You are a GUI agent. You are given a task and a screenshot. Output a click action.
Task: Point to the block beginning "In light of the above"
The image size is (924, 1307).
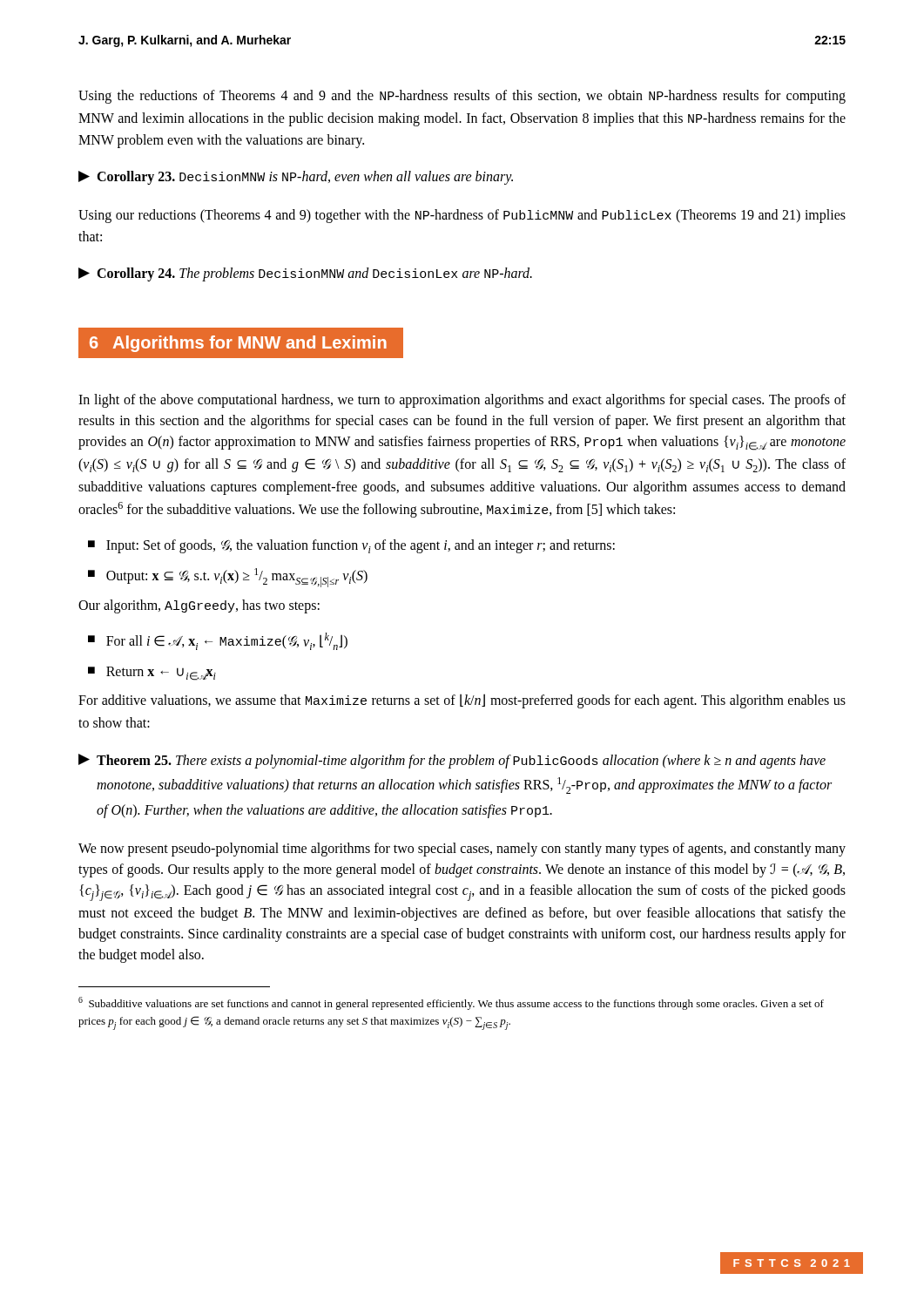click(462, 455)
